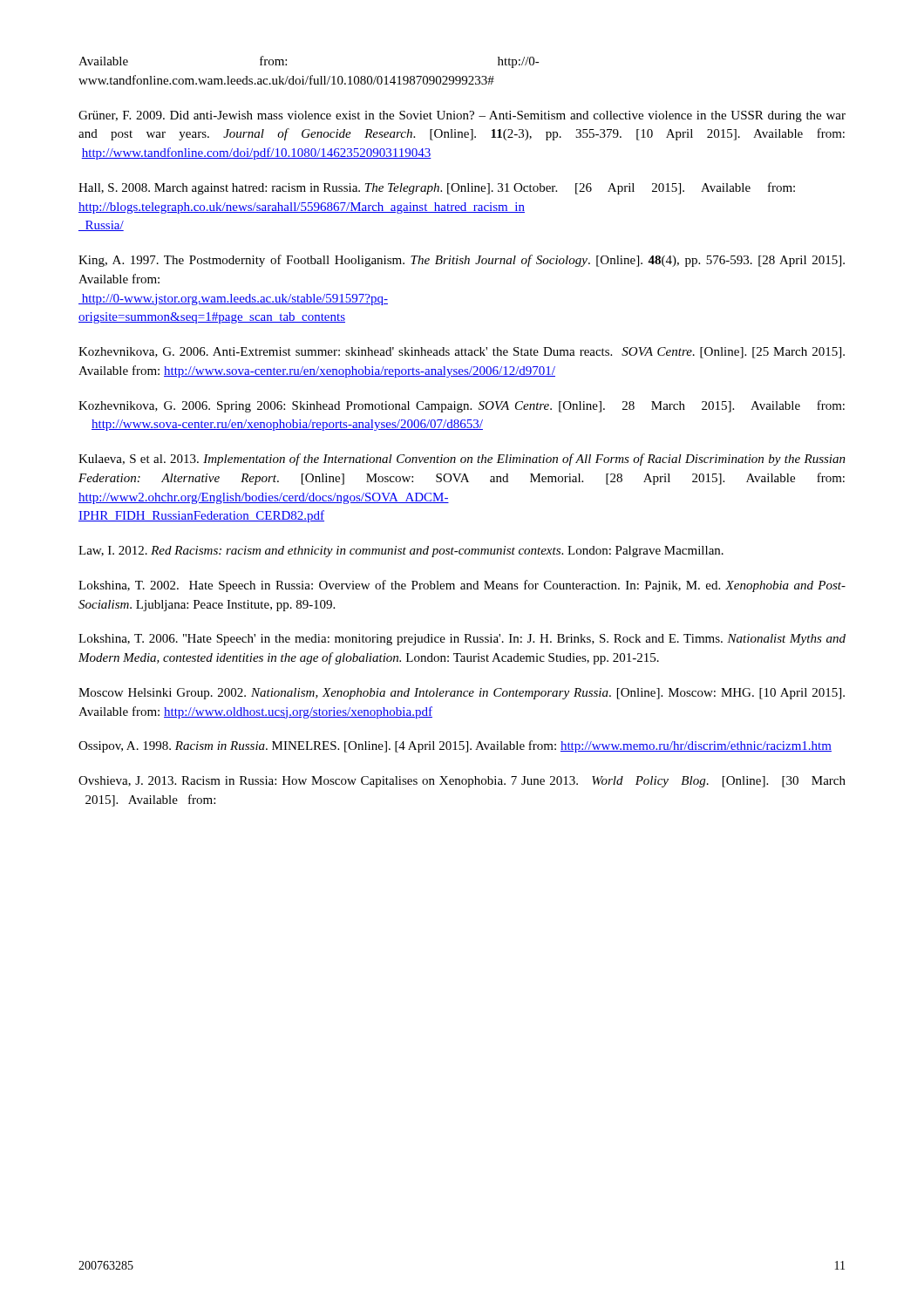The height and width of the screenshot is (1308, 924).
Task: Click the passage that begins "King, A. 1997."
Action: (462, 261)
